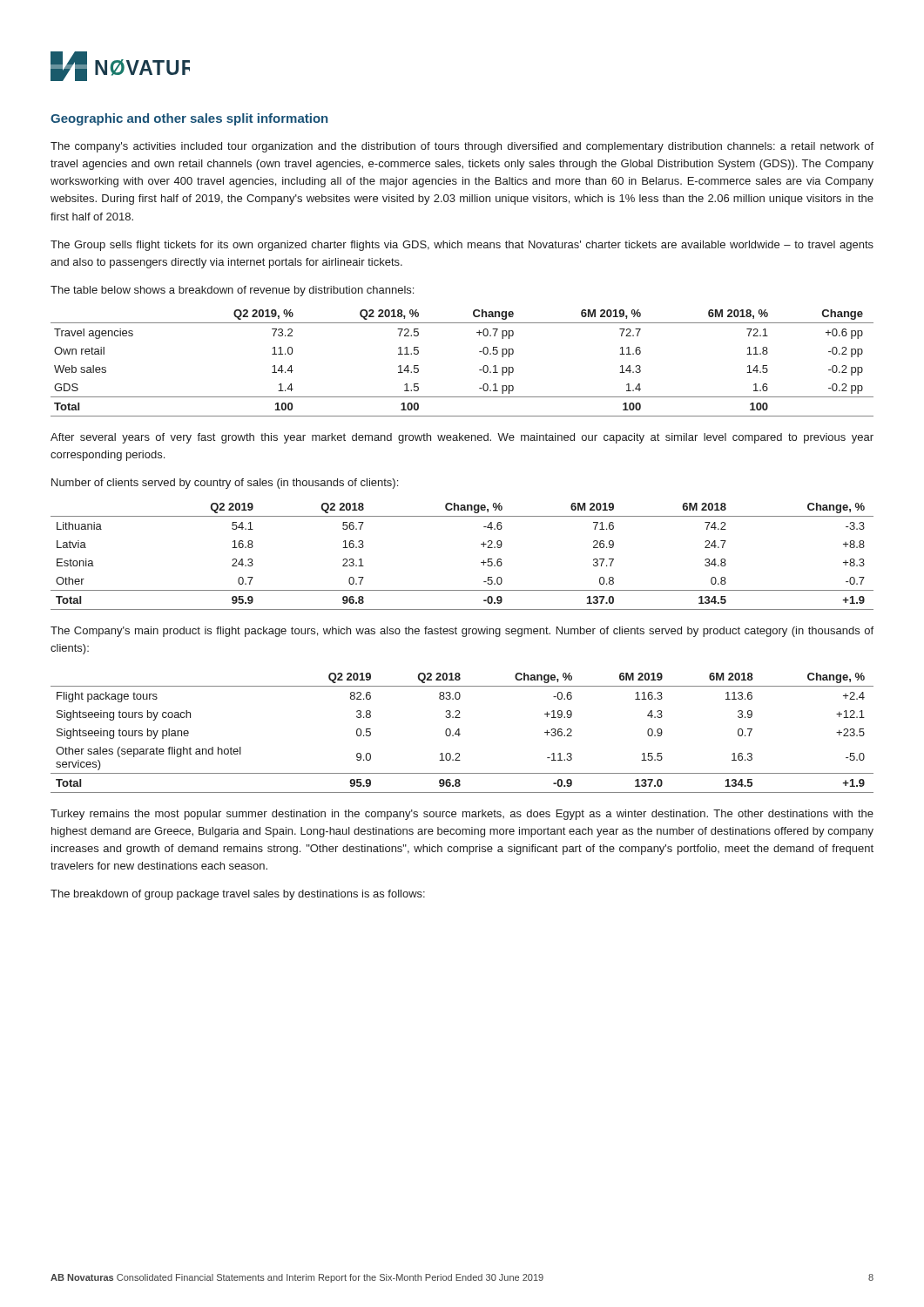Navigate to the text starting "After several years of very"
The image size is (924, 1307).
pyautogui.click(x=462, y=446)
